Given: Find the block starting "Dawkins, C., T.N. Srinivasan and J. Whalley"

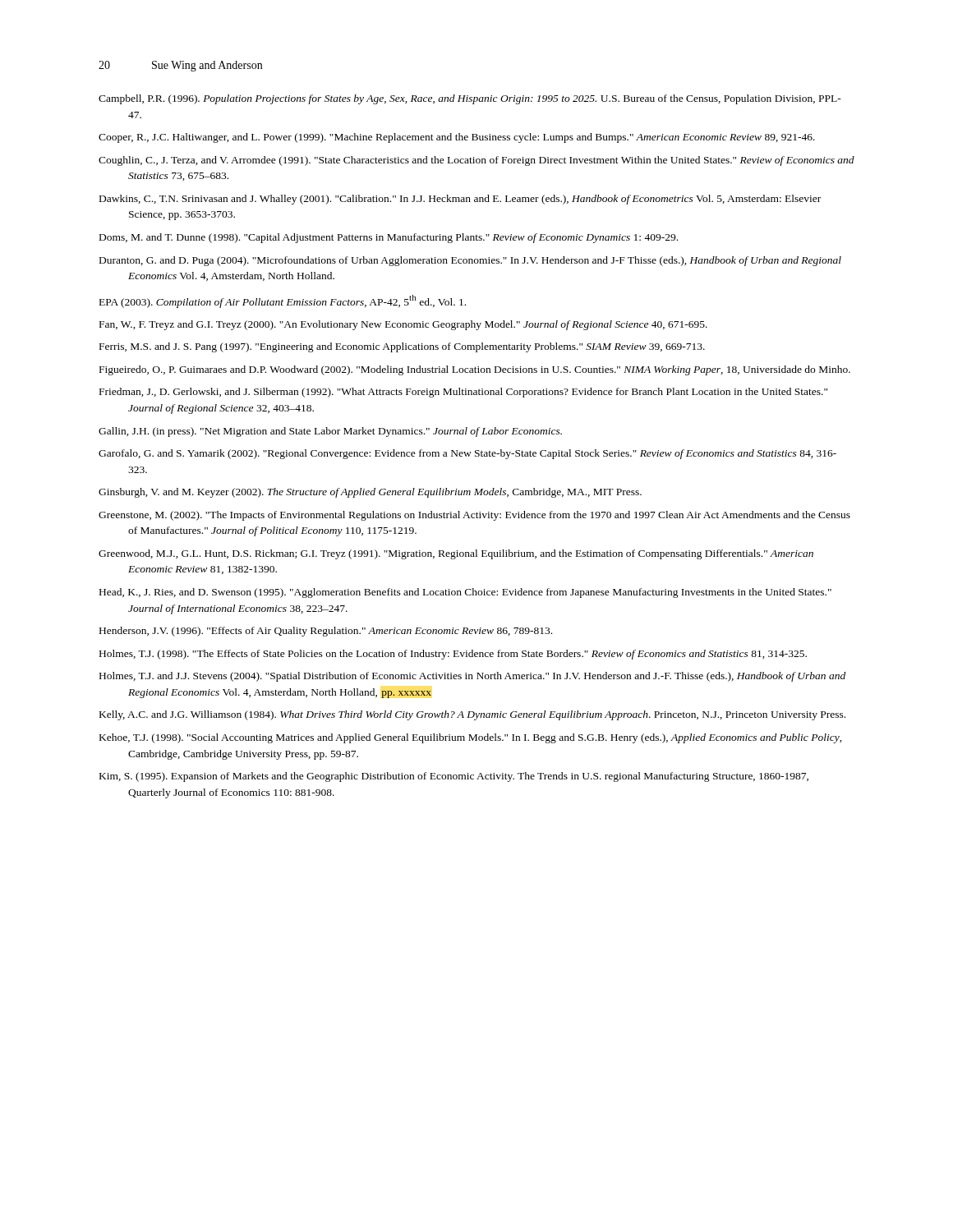Looking at the screenshot, I should click(x=460, y=206).
